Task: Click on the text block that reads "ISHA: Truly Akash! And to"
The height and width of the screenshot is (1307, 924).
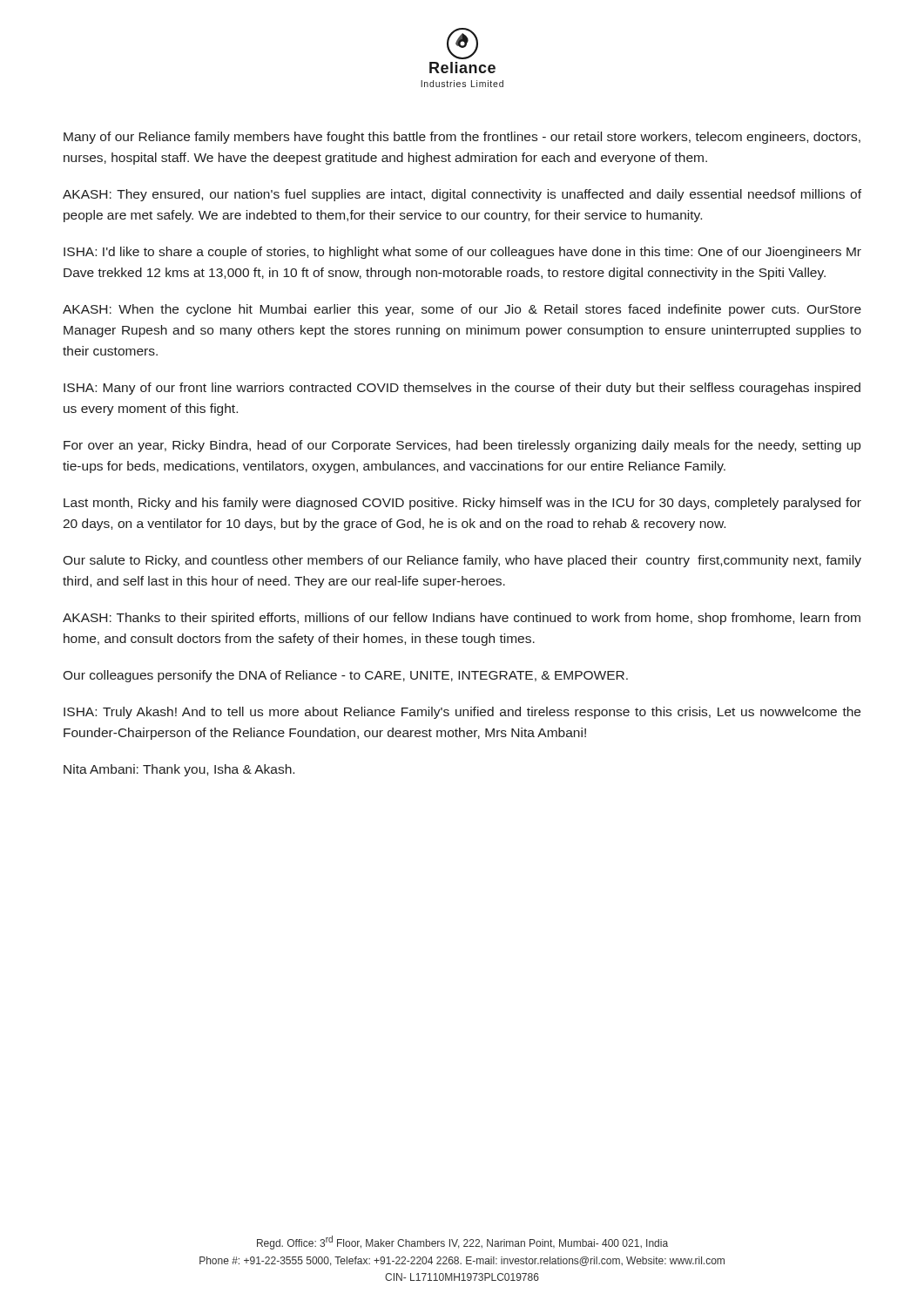Action: pos(462,722)
